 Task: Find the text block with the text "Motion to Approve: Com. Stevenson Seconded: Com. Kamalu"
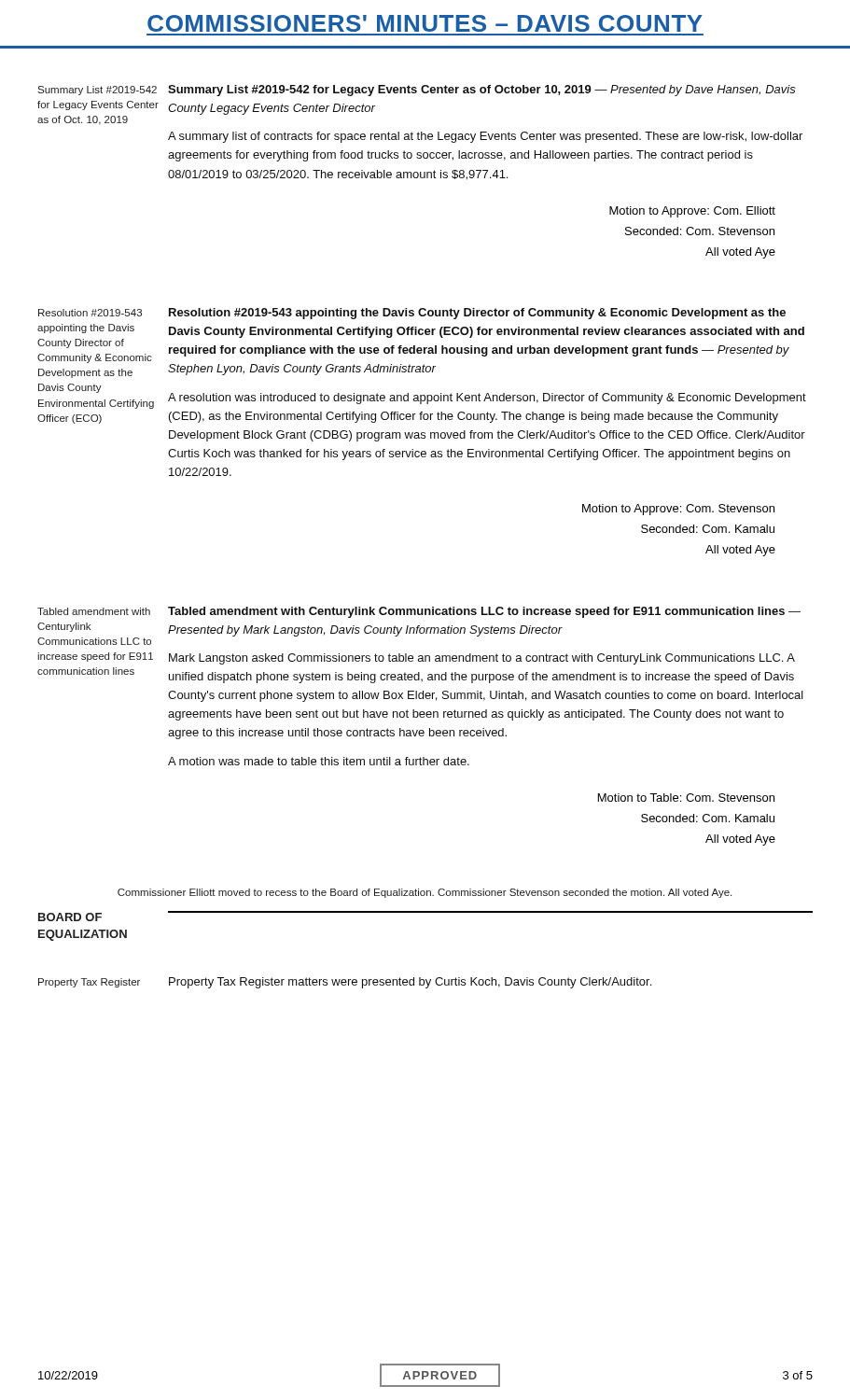(x=678, y=529)
